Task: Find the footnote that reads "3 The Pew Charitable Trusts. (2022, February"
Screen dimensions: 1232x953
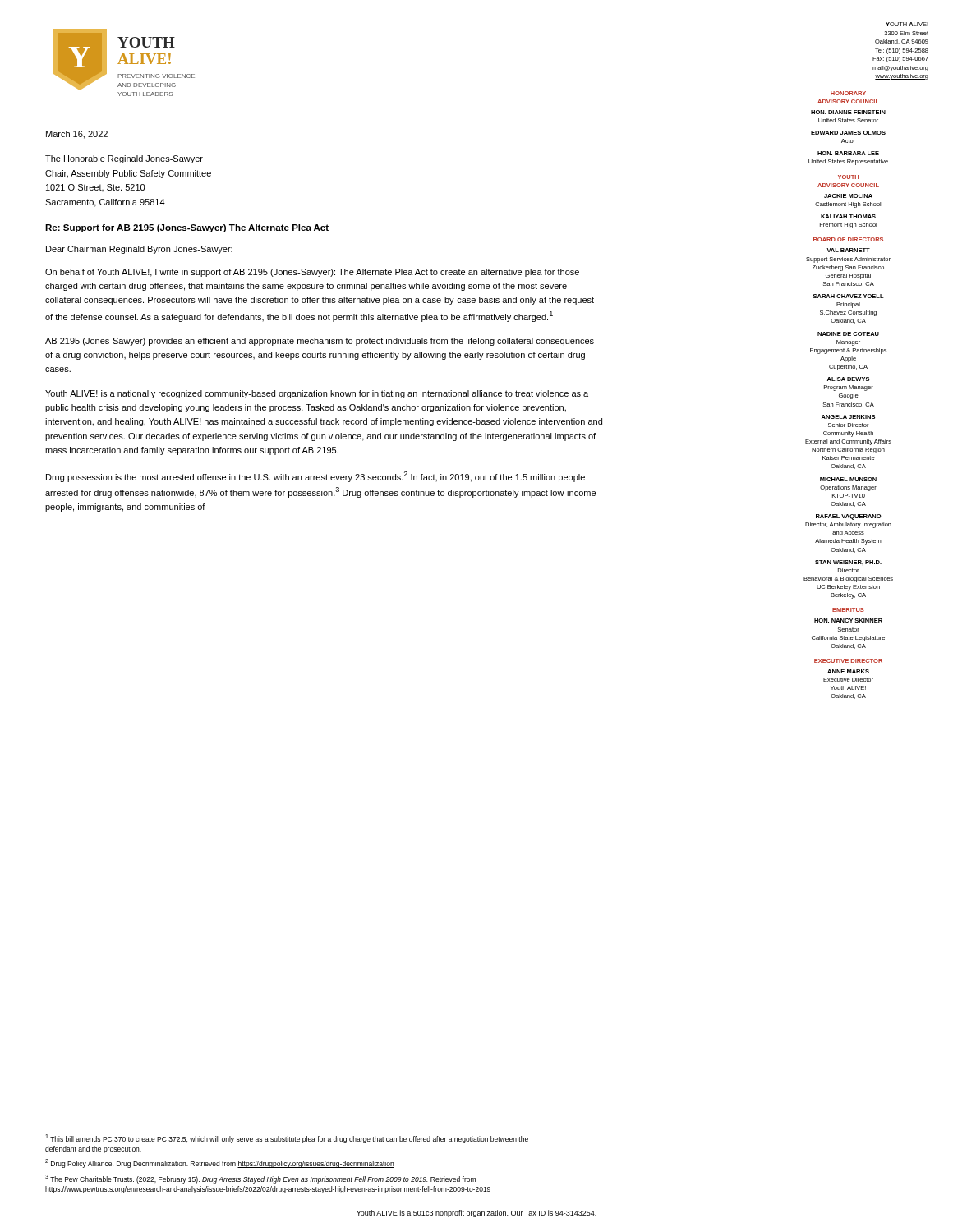Action: 268,1183
